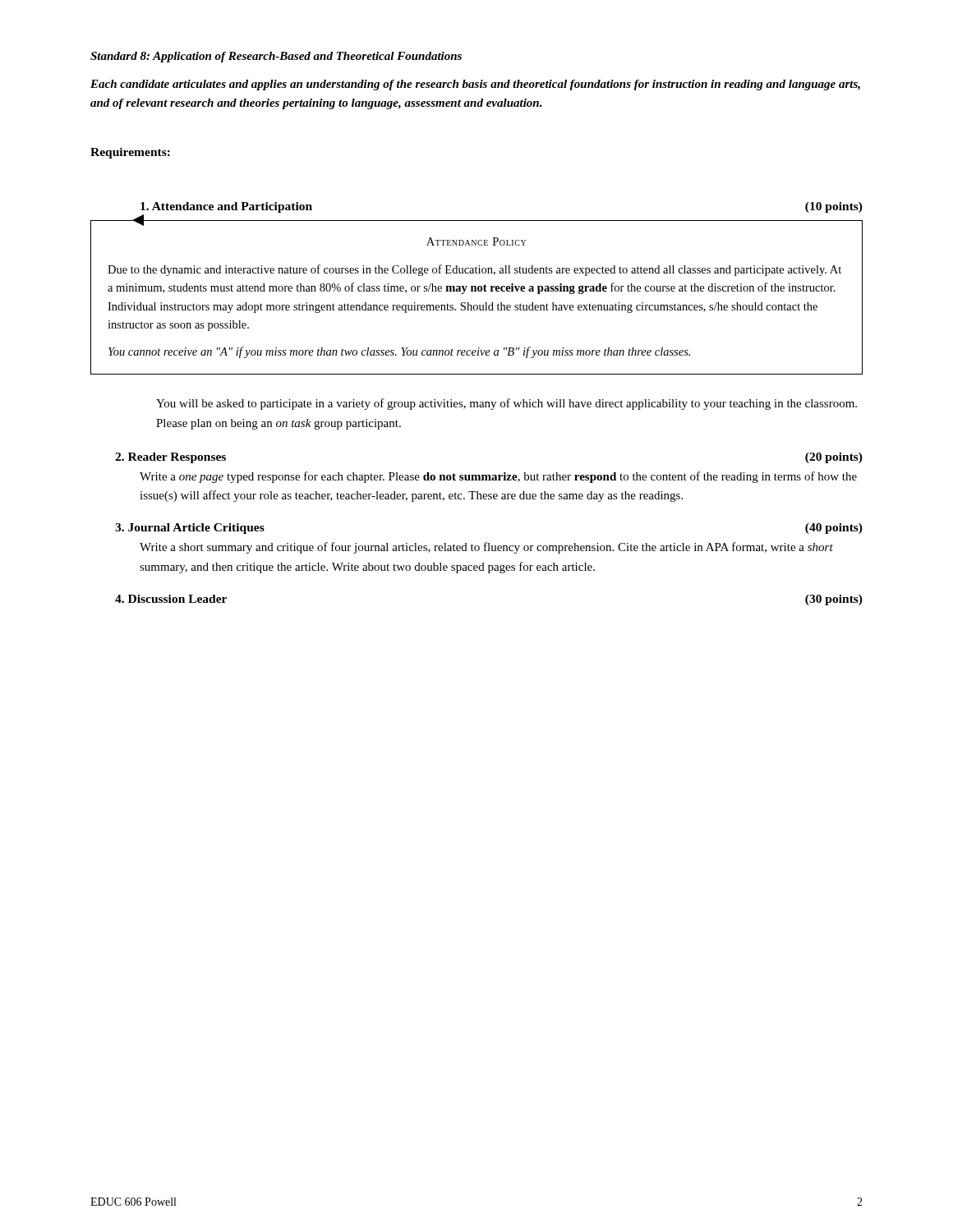Select the element starting "Attendance Policy Due to the dynamic and interactive"
Image resolution: width=953 pixels, height=1232 pixels.
point(476,297)
